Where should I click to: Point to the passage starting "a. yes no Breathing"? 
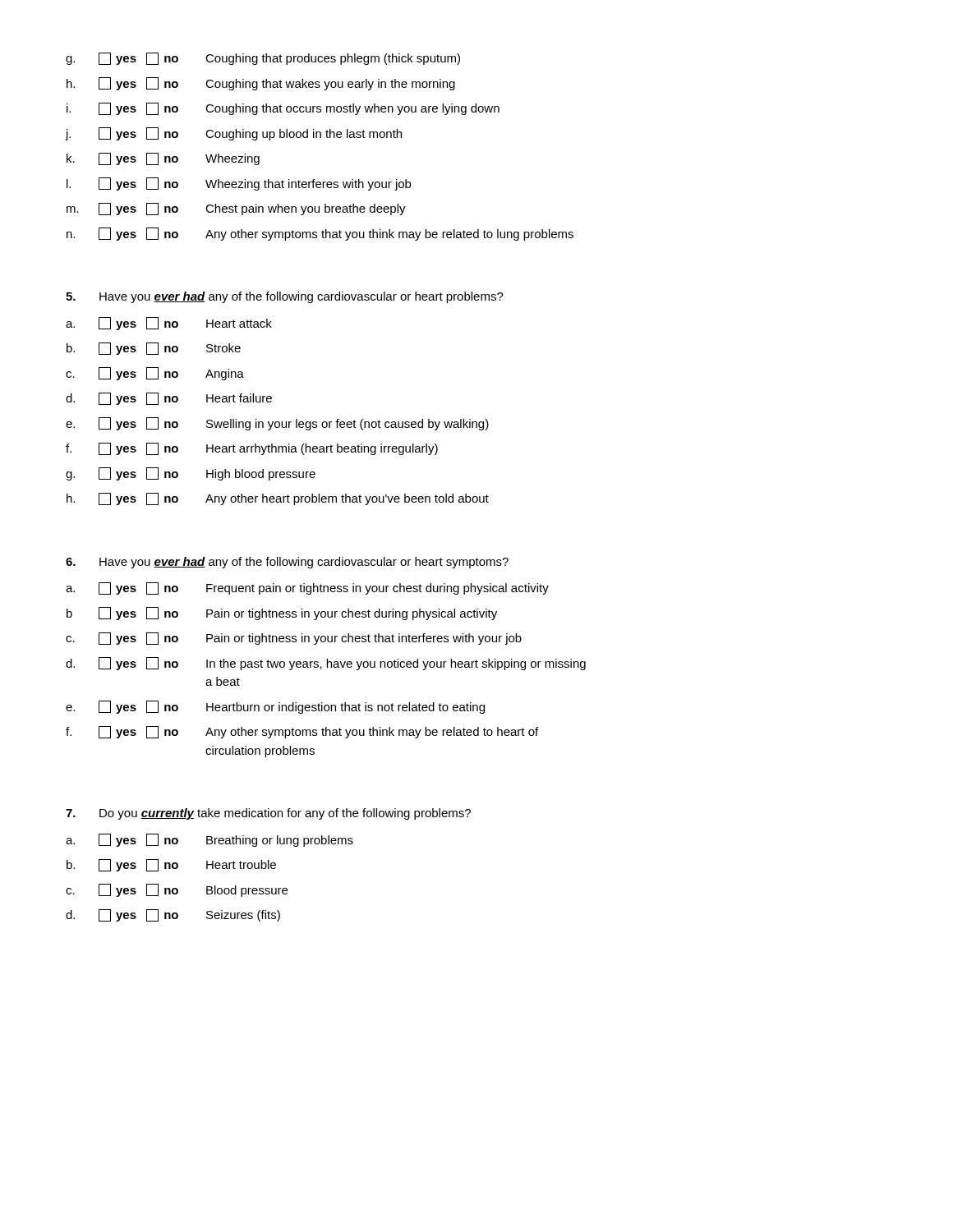209,840
